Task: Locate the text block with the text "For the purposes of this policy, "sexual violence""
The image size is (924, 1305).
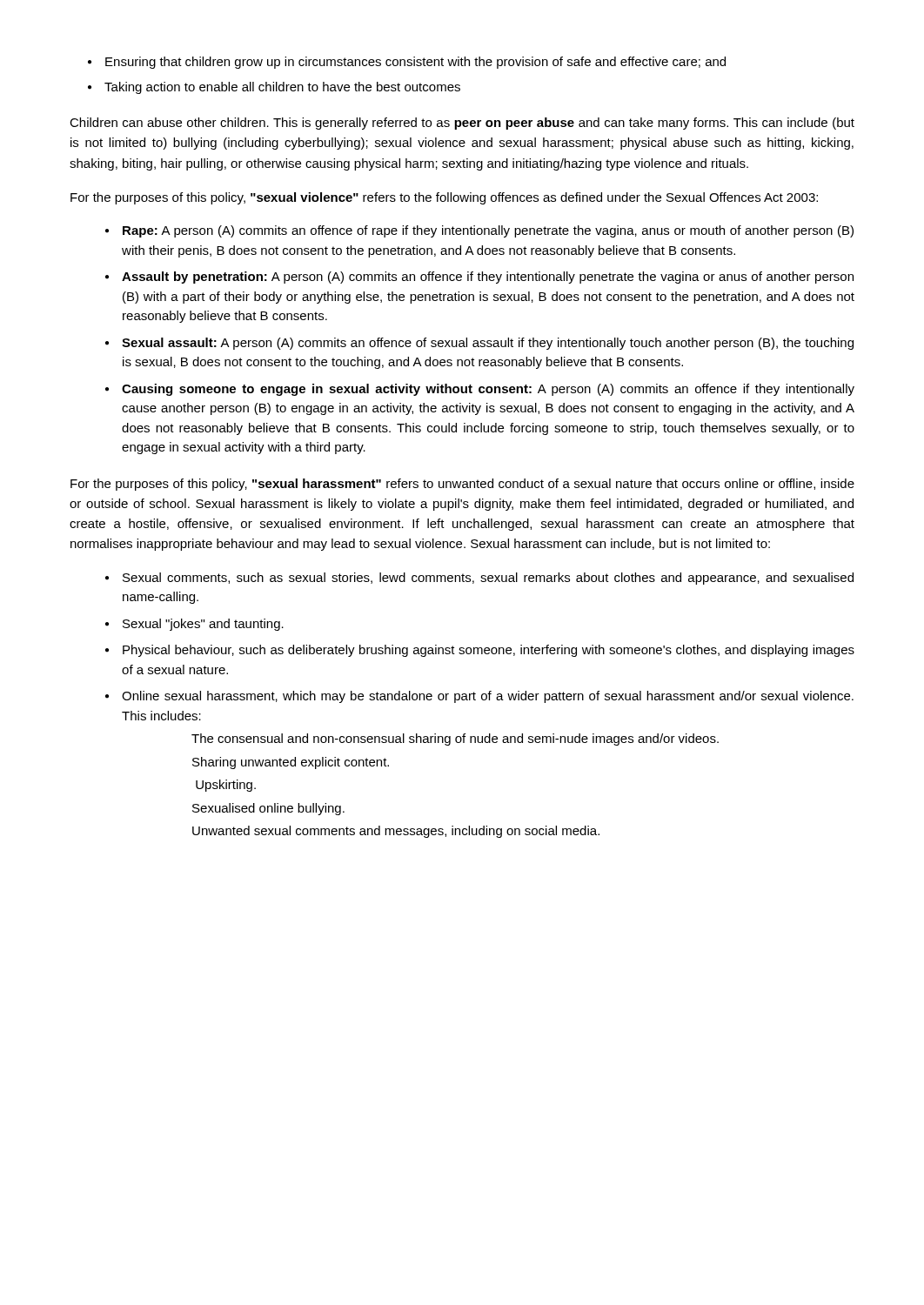Action: point(462,197)
